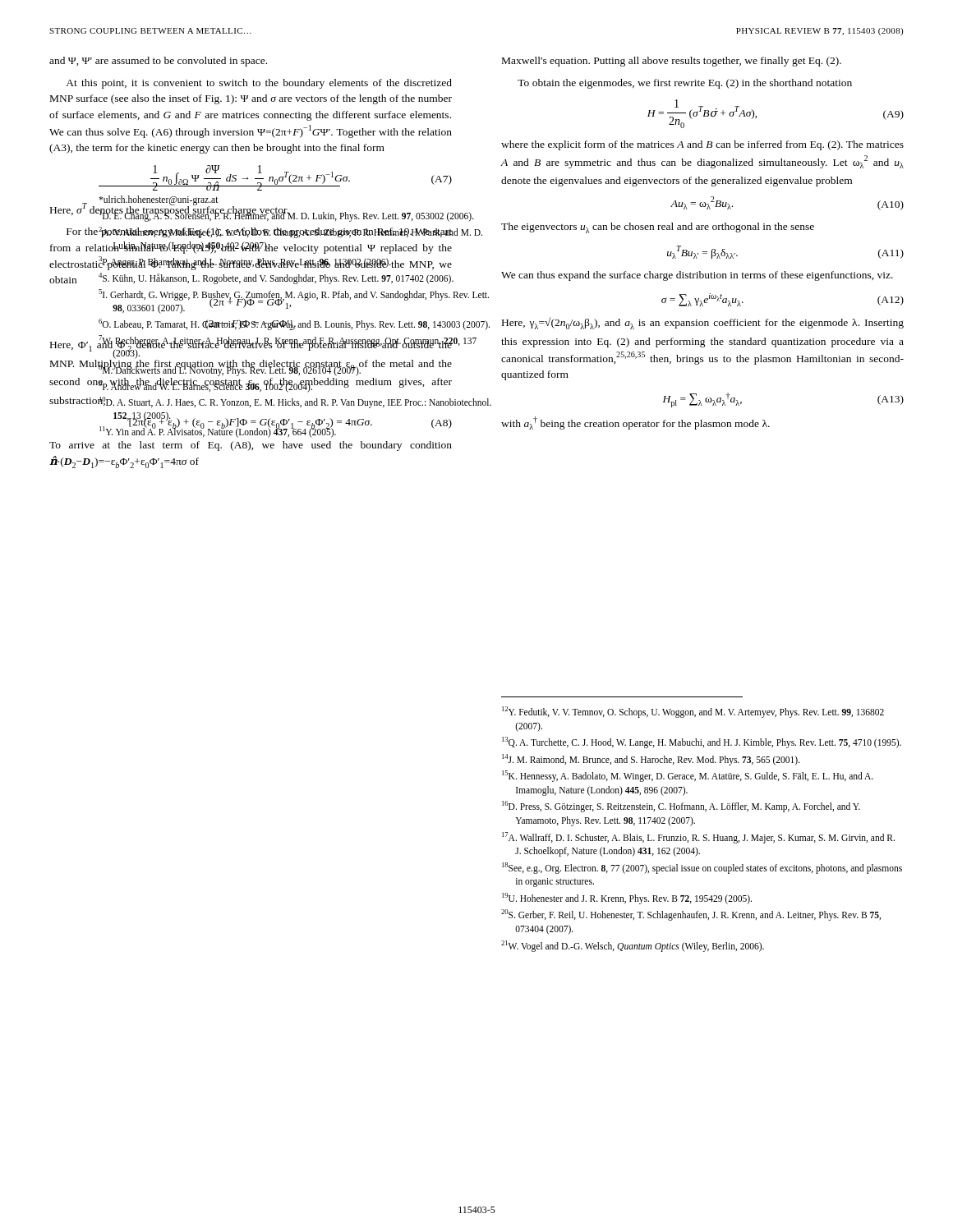Click on the element starting "1D. E. Chang, A."

click(x=286, y=215)
